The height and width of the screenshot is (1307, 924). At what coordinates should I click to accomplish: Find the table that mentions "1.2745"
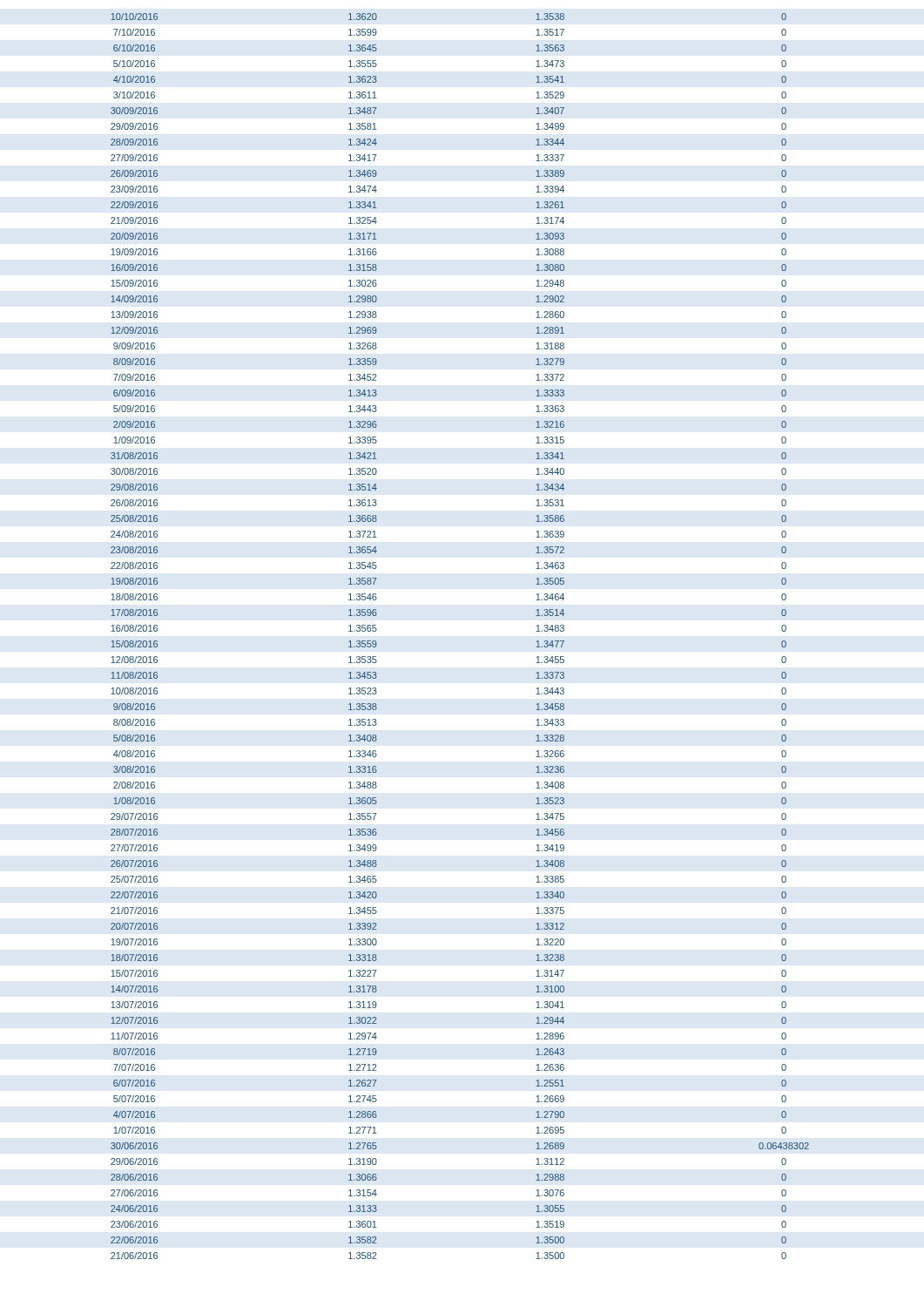[x=462, y=636]
